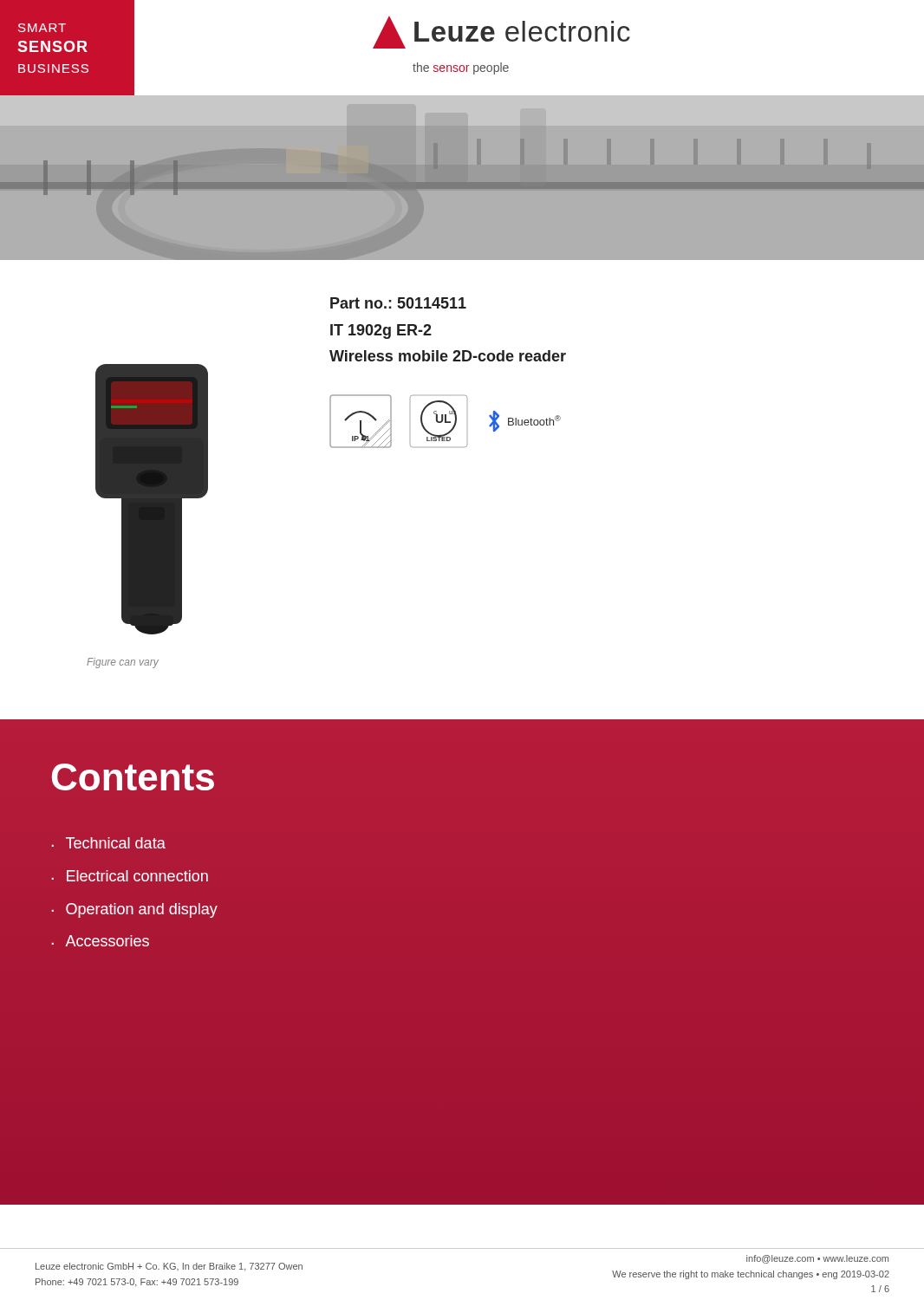This screenshot has height=1300, width=924.
Task: Navigate to the text block starting "· Accessories"
Action: coord(100,942)
